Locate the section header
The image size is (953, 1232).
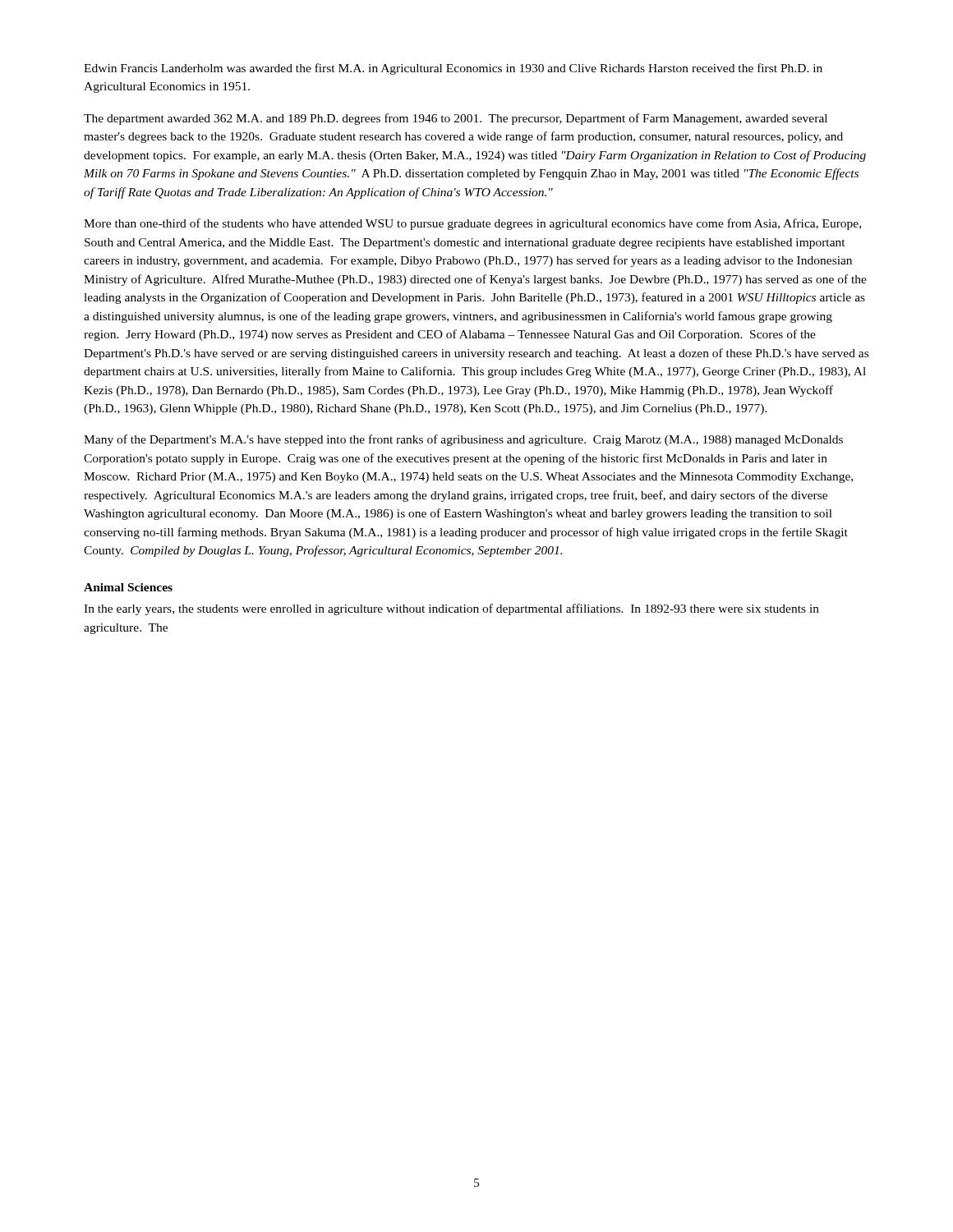tap(128, 587)
